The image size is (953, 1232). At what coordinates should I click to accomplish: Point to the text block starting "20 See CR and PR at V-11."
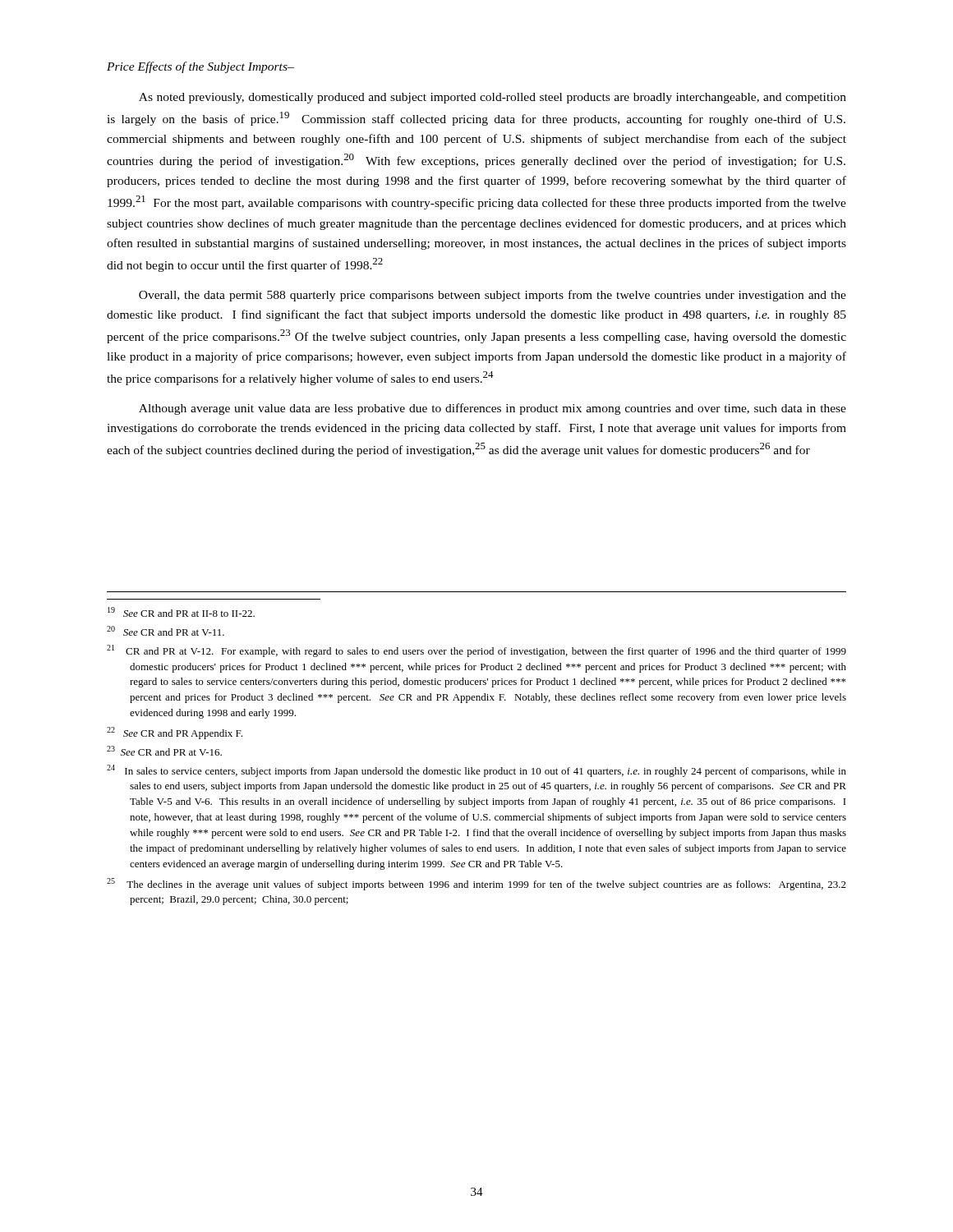pyautogui.click(x=166, y=631)
